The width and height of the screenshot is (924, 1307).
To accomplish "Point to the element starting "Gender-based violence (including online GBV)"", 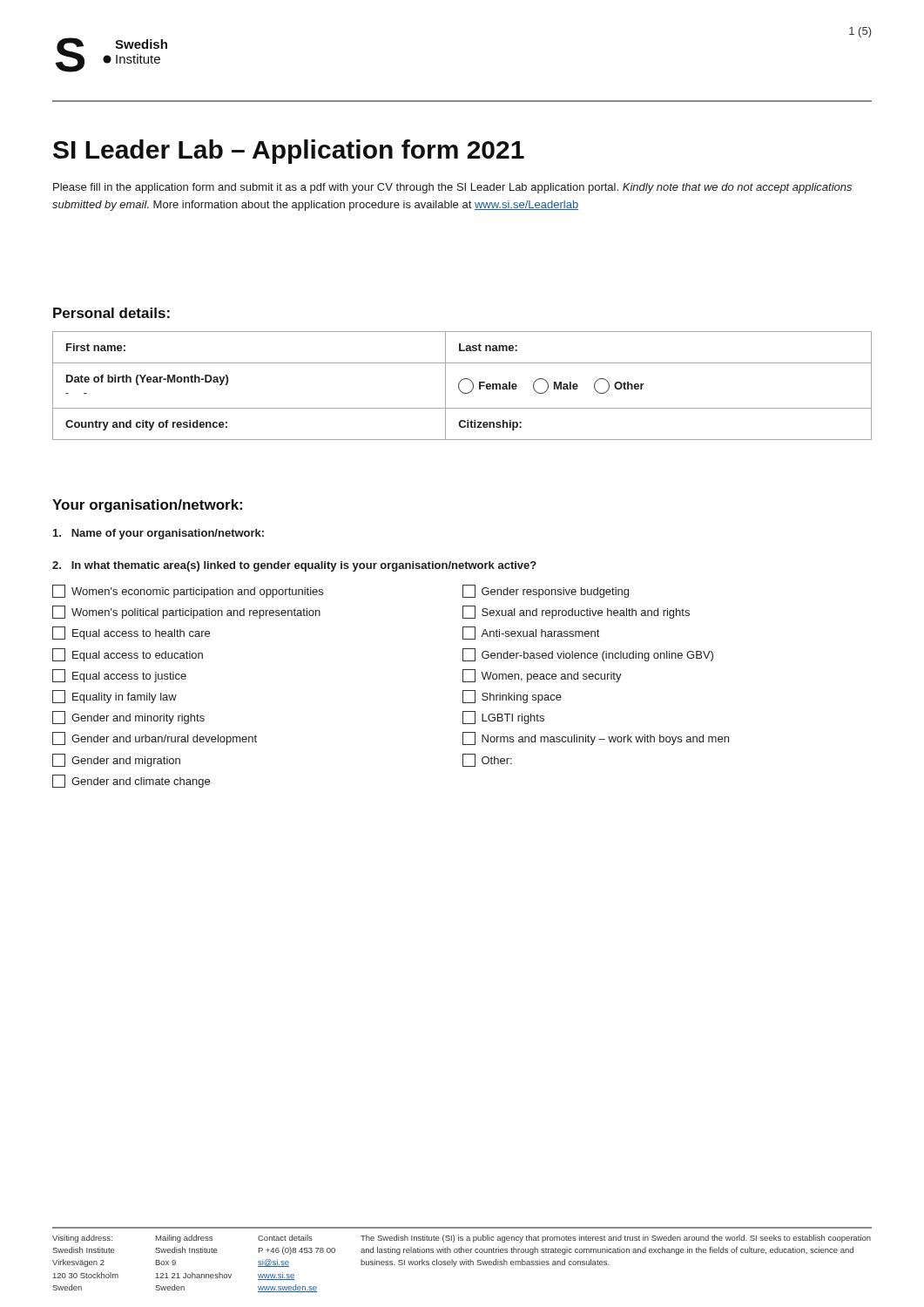I will point(588,655).
